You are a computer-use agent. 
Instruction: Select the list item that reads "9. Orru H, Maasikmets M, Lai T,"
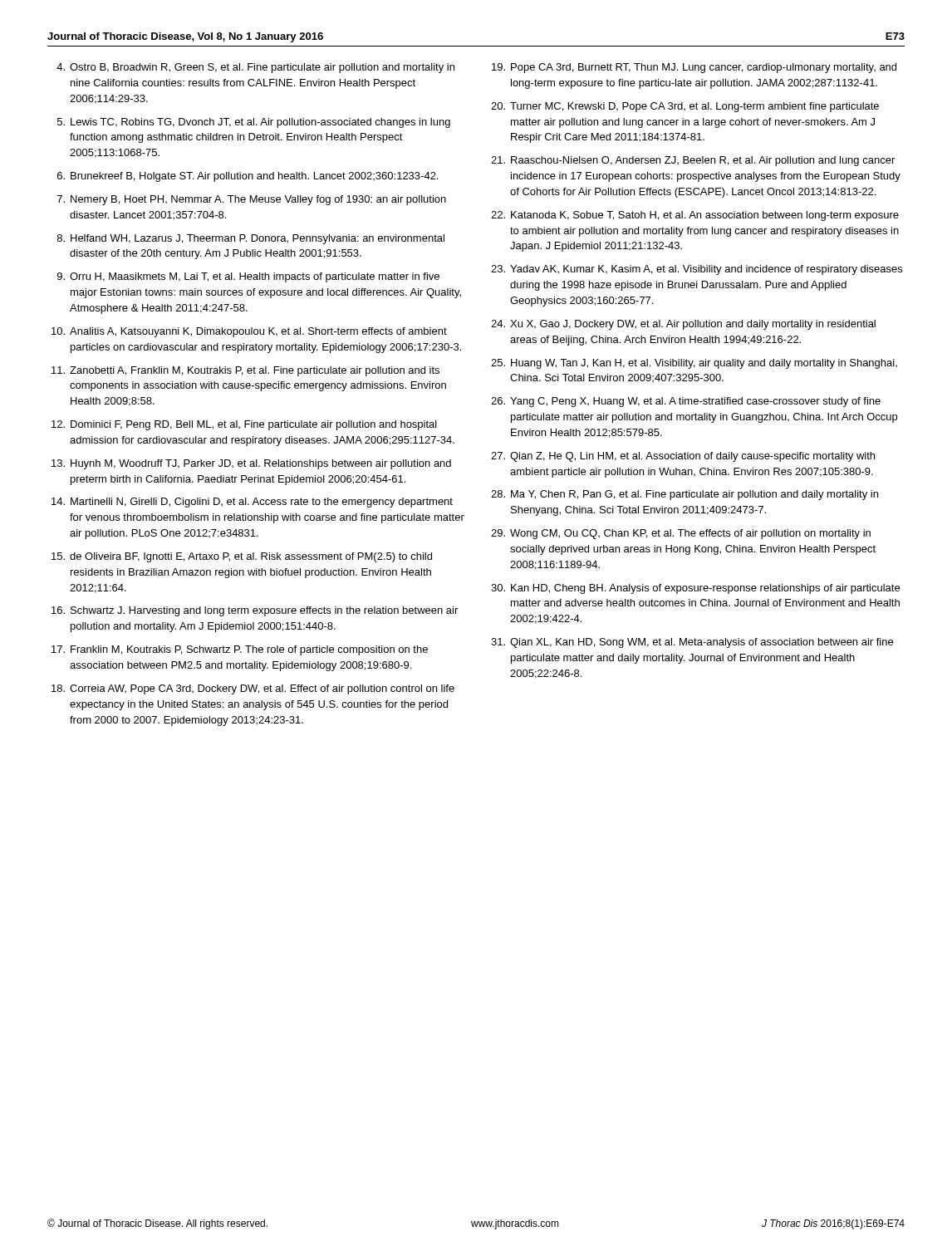click(x=256, y=293)
